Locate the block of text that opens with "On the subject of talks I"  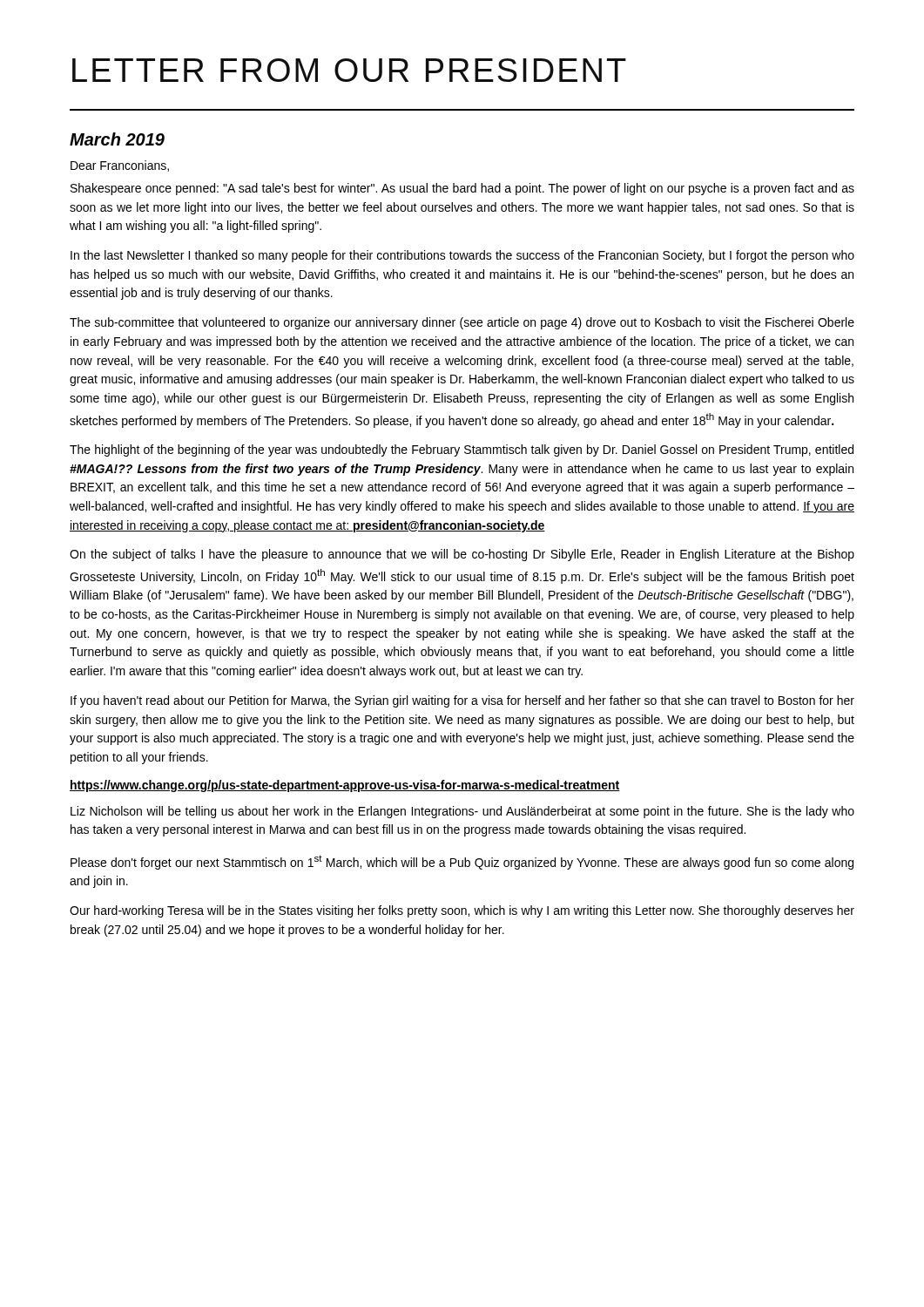[x=462, y=614]
